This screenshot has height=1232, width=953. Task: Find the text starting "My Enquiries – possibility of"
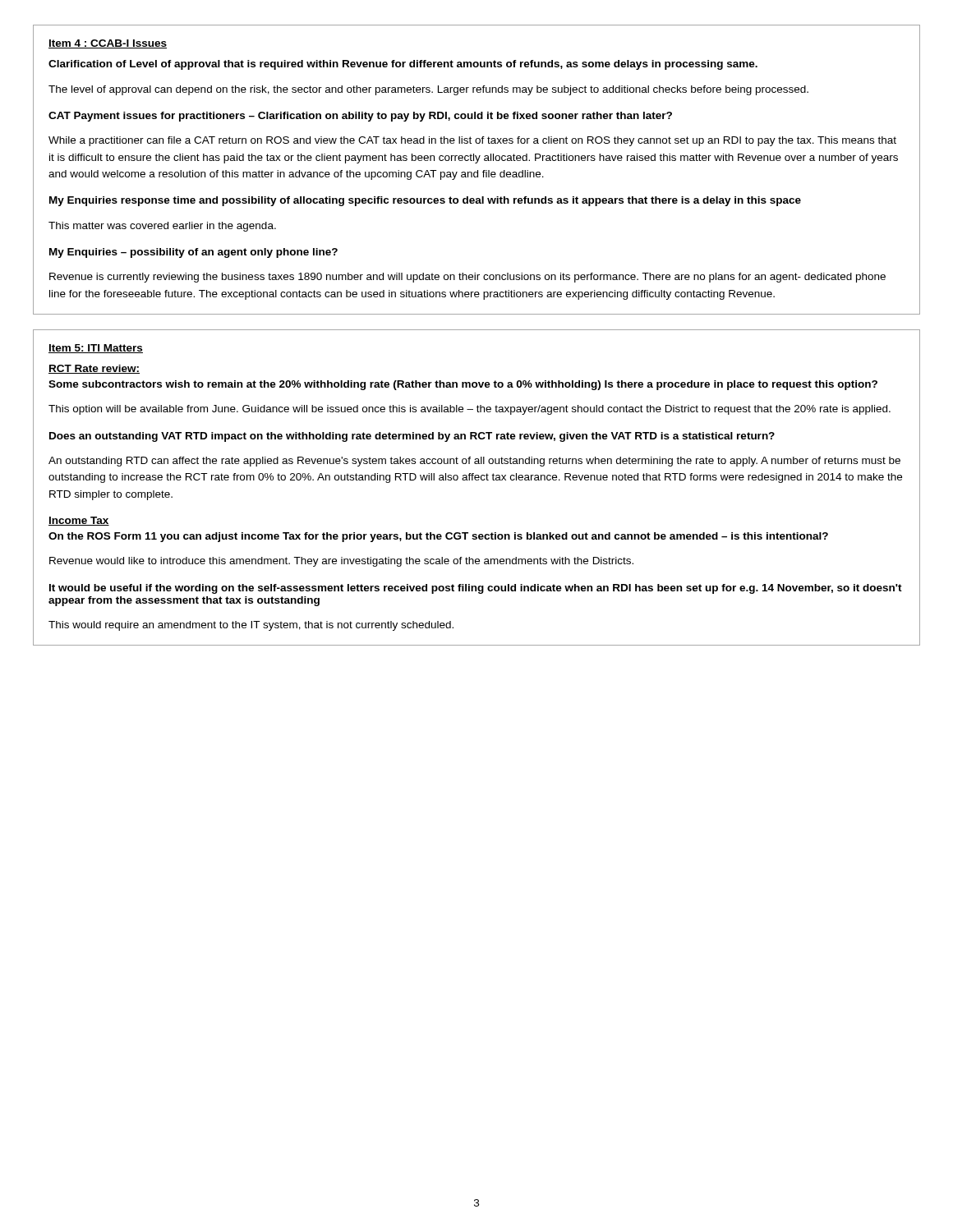[476, 274]
